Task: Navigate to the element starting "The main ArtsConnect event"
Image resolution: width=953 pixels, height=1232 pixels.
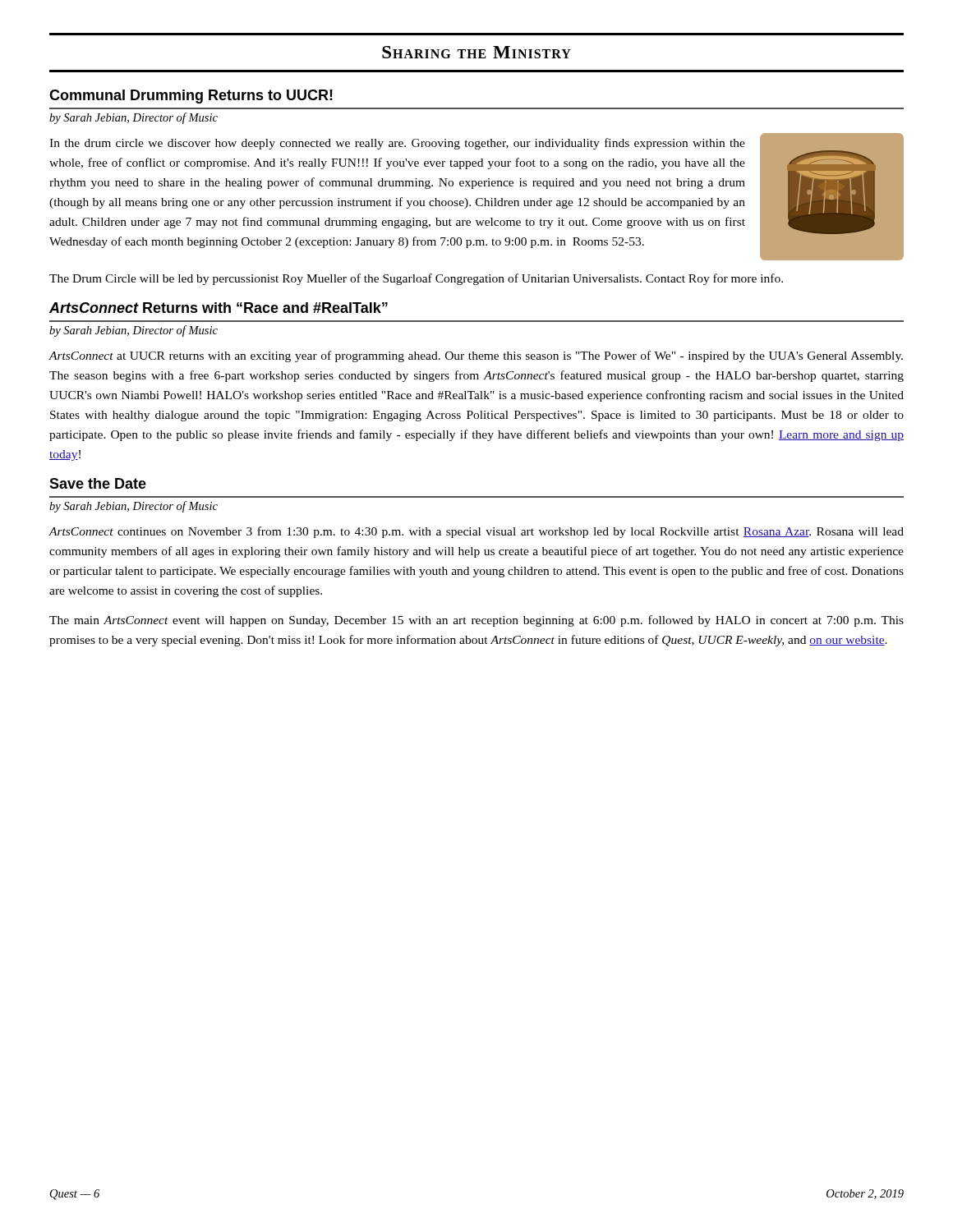Action: pos(476,630)
